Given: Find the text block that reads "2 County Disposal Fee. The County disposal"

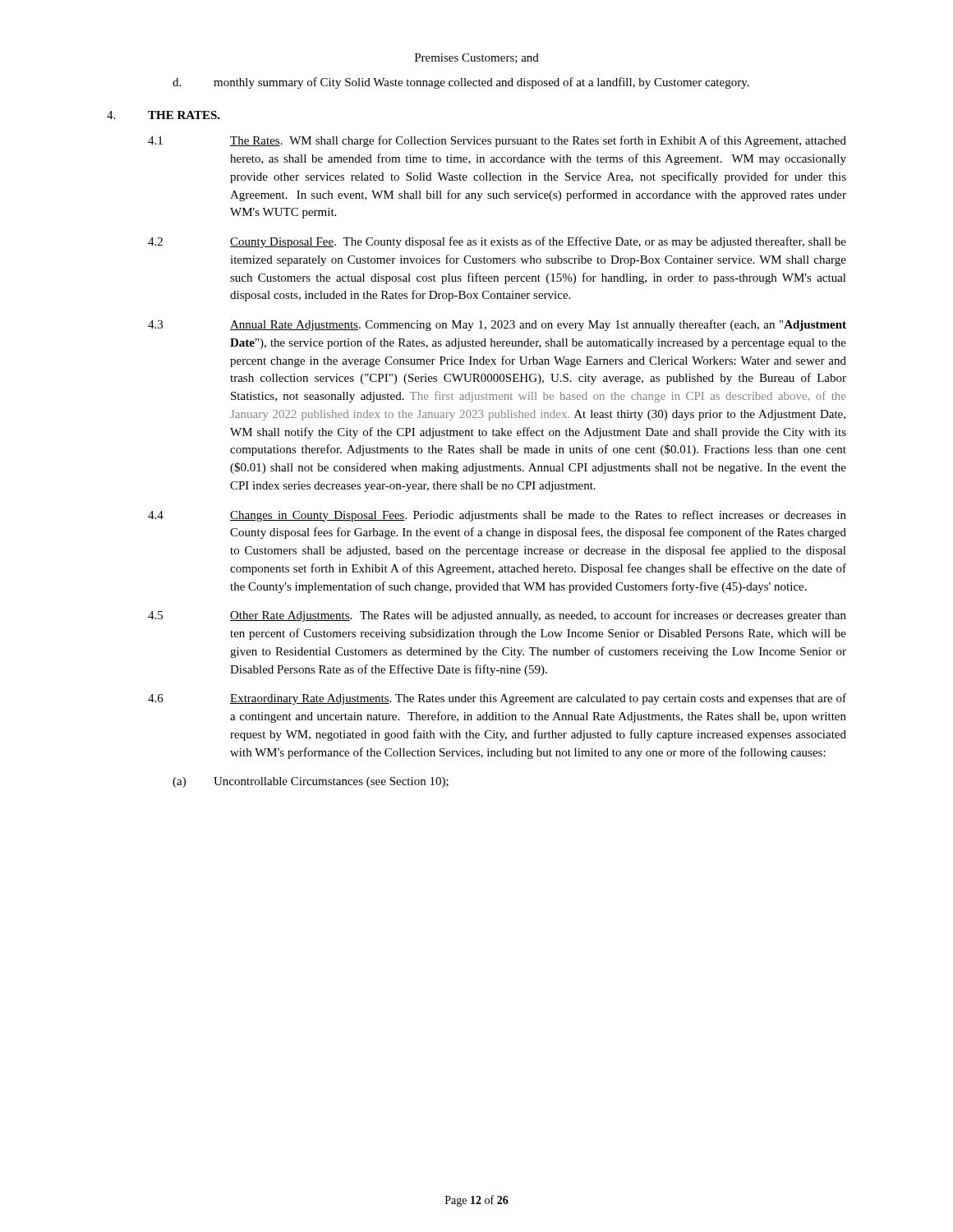Looking at the screenshot, I should pyautogui.click(x=476, y=269).
